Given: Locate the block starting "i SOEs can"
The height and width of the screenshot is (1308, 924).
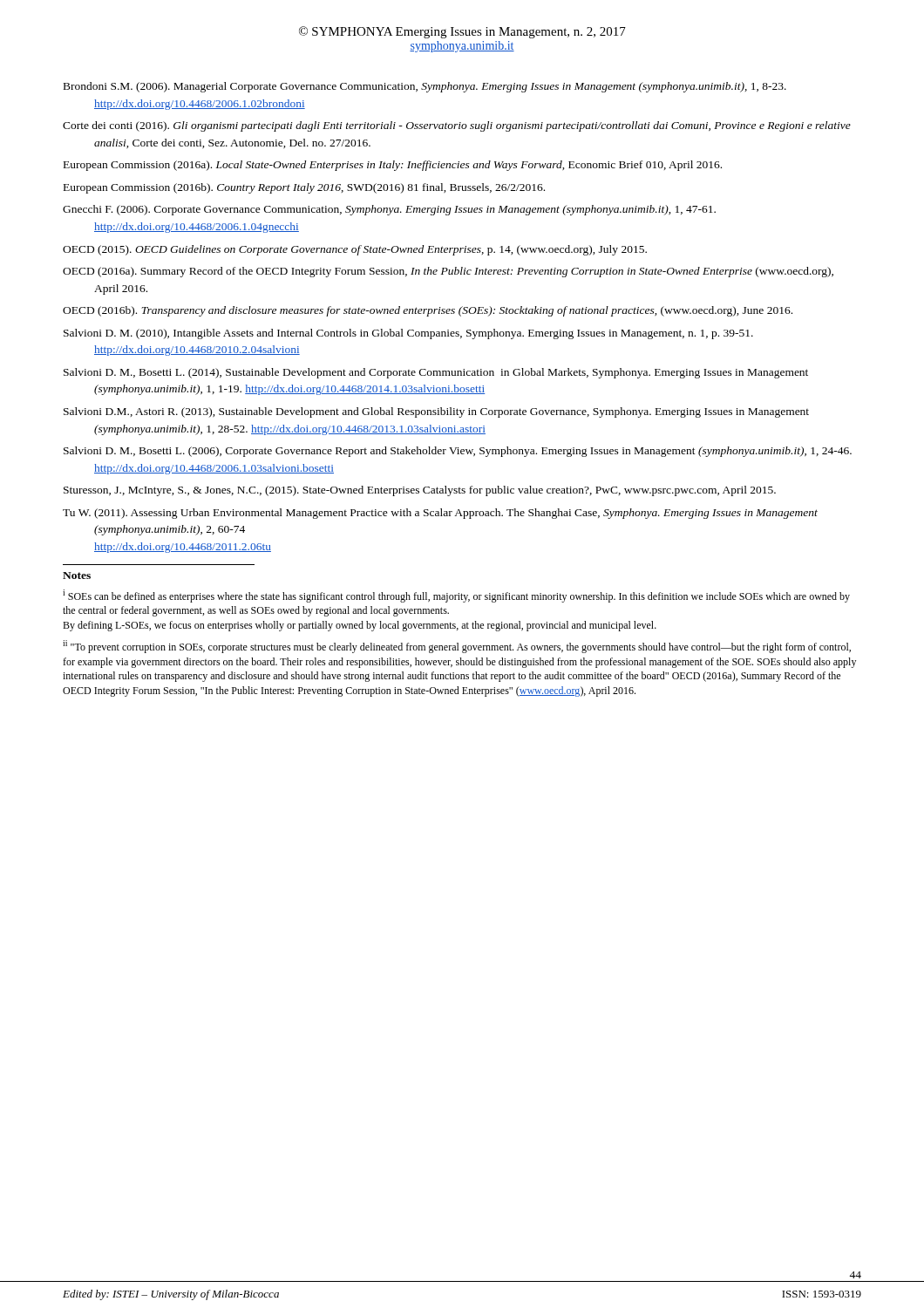Looking at the screenshot, I should point(456,609).
